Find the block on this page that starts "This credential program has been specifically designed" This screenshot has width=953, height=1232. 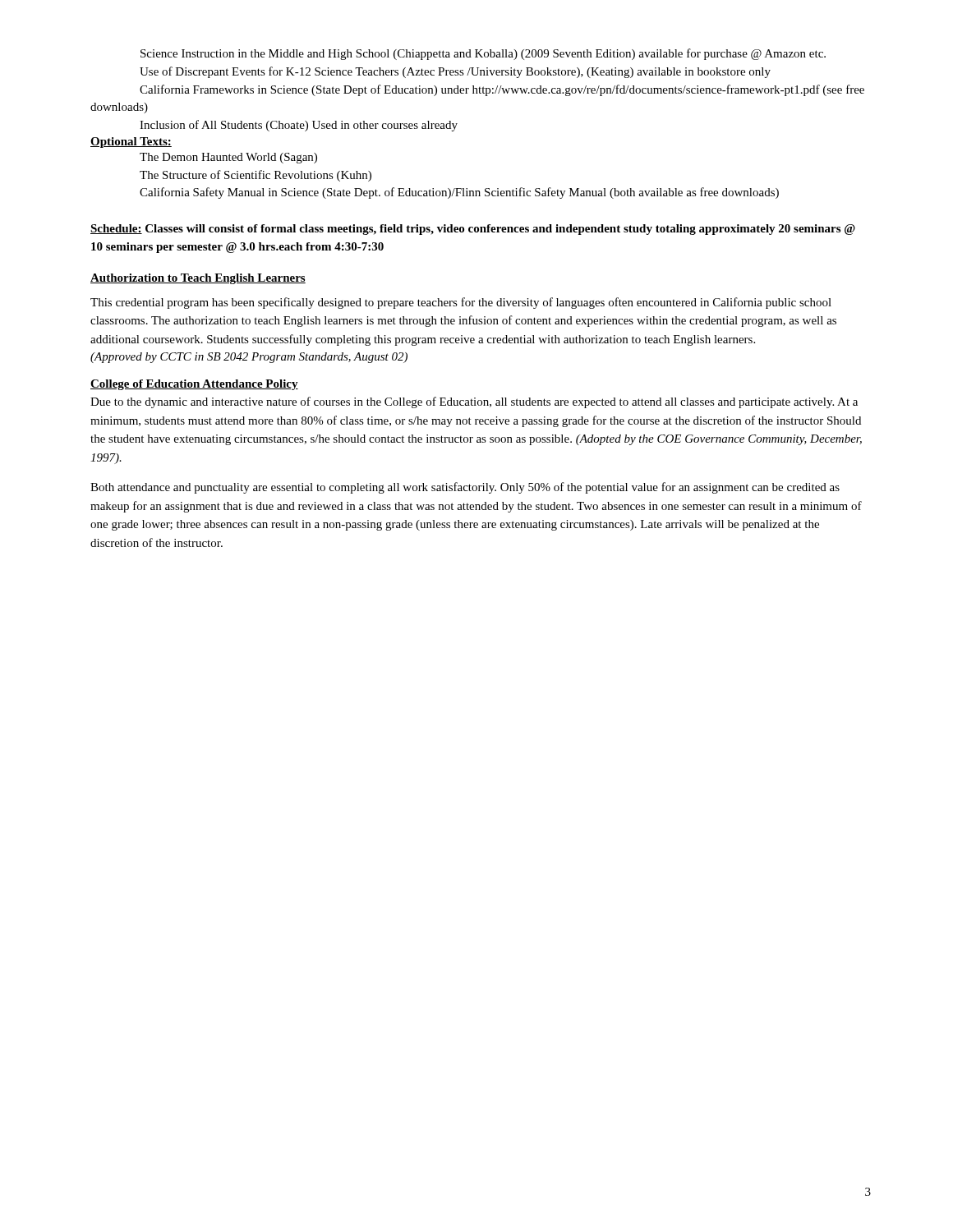(x=464, y=320)
